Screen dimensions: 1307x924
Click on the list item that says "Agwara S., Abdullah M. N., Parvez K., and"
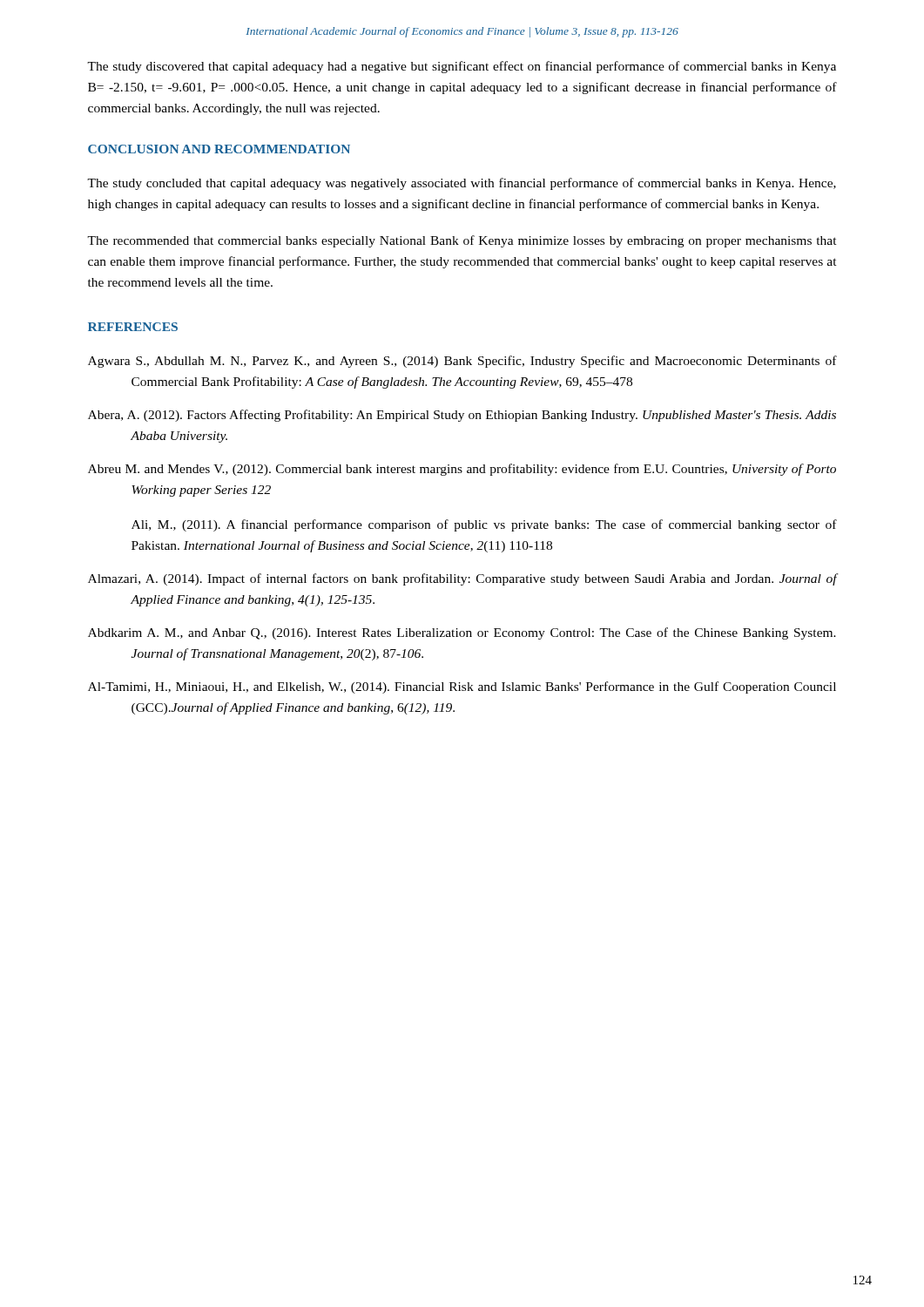462,371
